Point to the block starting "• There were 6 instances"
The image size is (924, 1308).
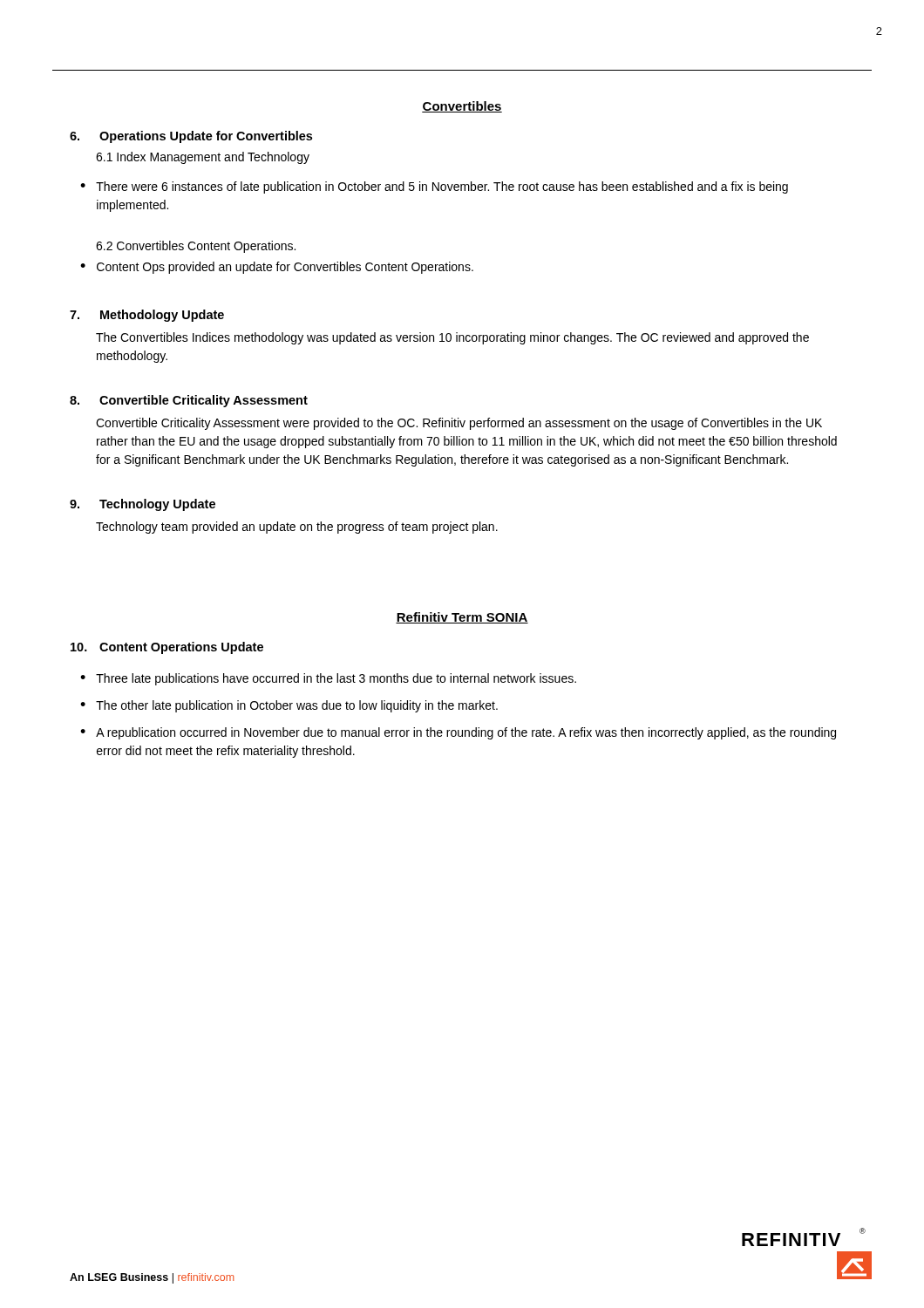[x=467, y=196]
